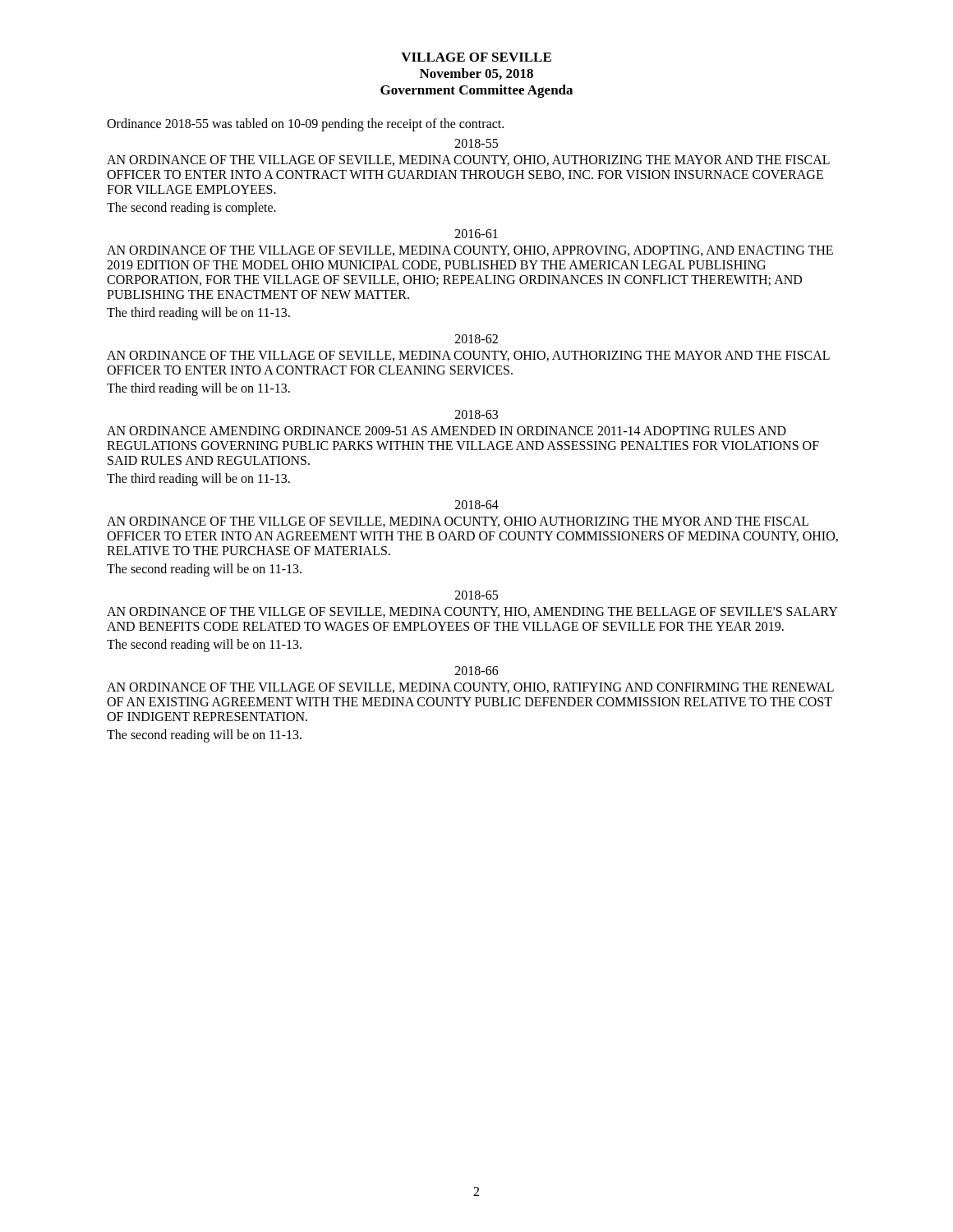Locate the text block that says "Ordinance 2018-55 was tabled on 10-09"
953x1232 pixels.
tap(306, 124)
